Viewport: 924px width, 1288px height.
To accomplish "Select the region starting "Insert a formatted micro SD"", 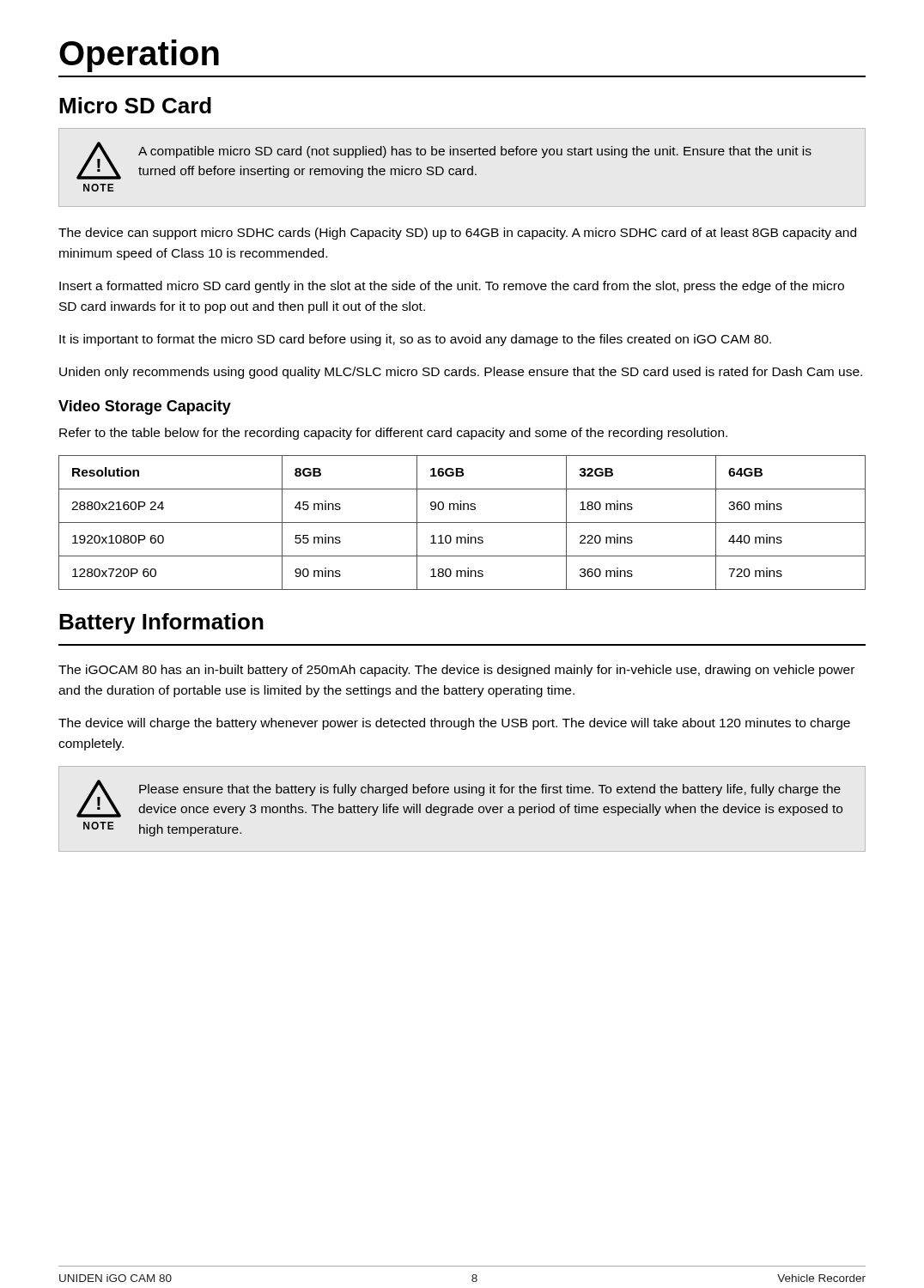I will (462, 296).
